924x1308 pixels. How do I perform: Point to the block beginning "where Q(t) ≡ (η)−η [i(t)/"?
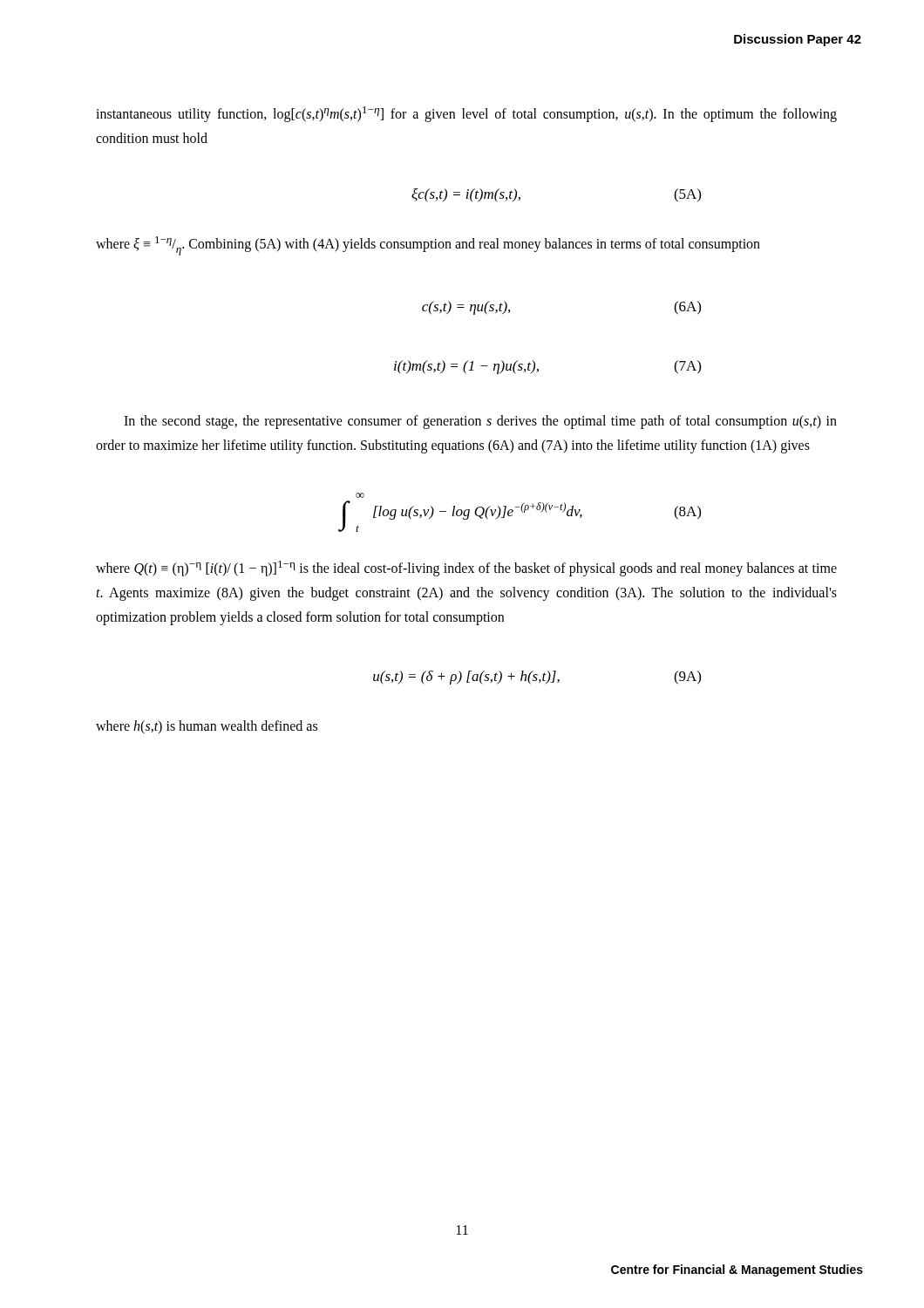(466, 591)
